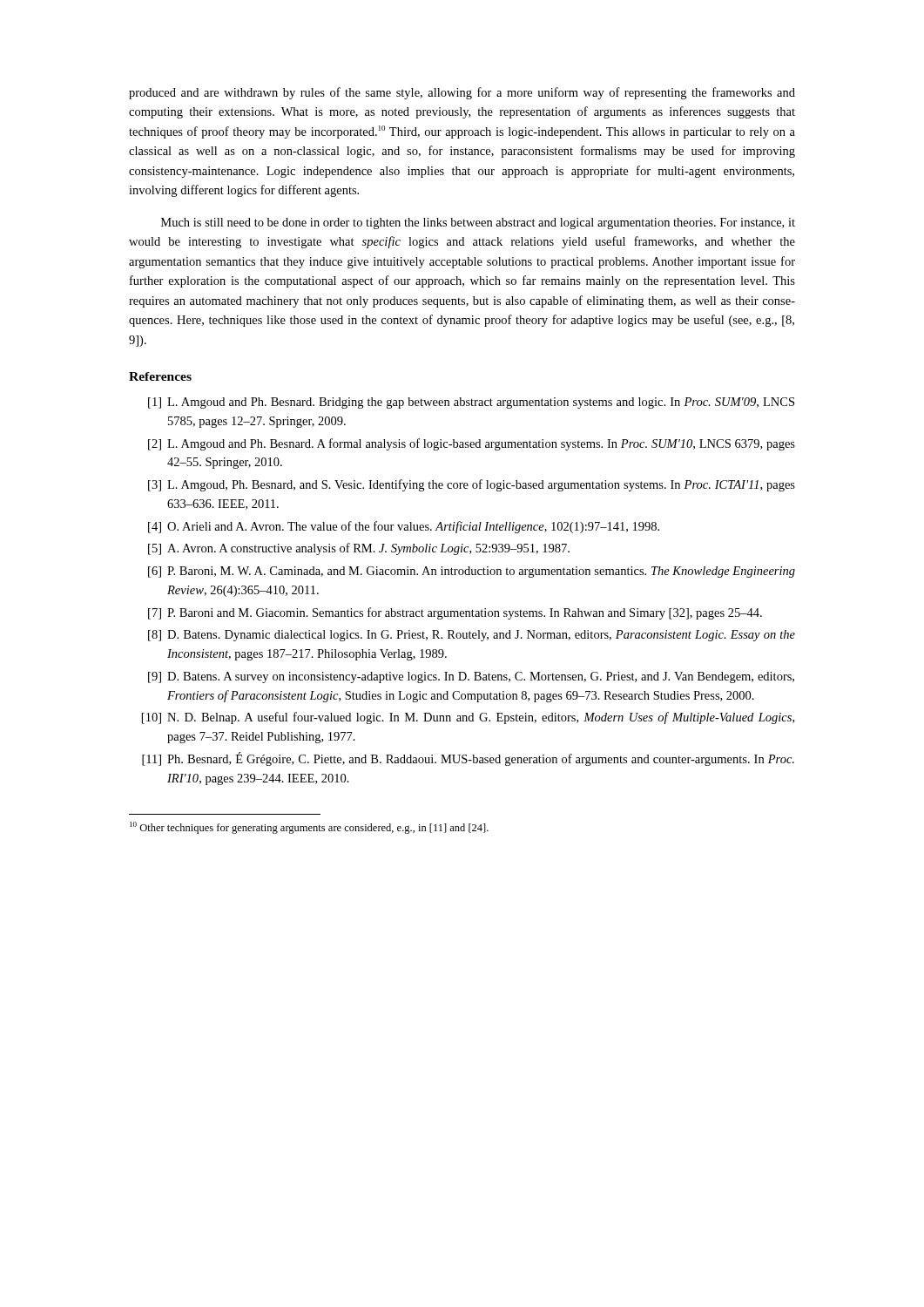The image size is (924, 1307).
Task: Where is the passage that starts "[10] N. D."?
Action: pyautogui.click(x=462, y=728)
